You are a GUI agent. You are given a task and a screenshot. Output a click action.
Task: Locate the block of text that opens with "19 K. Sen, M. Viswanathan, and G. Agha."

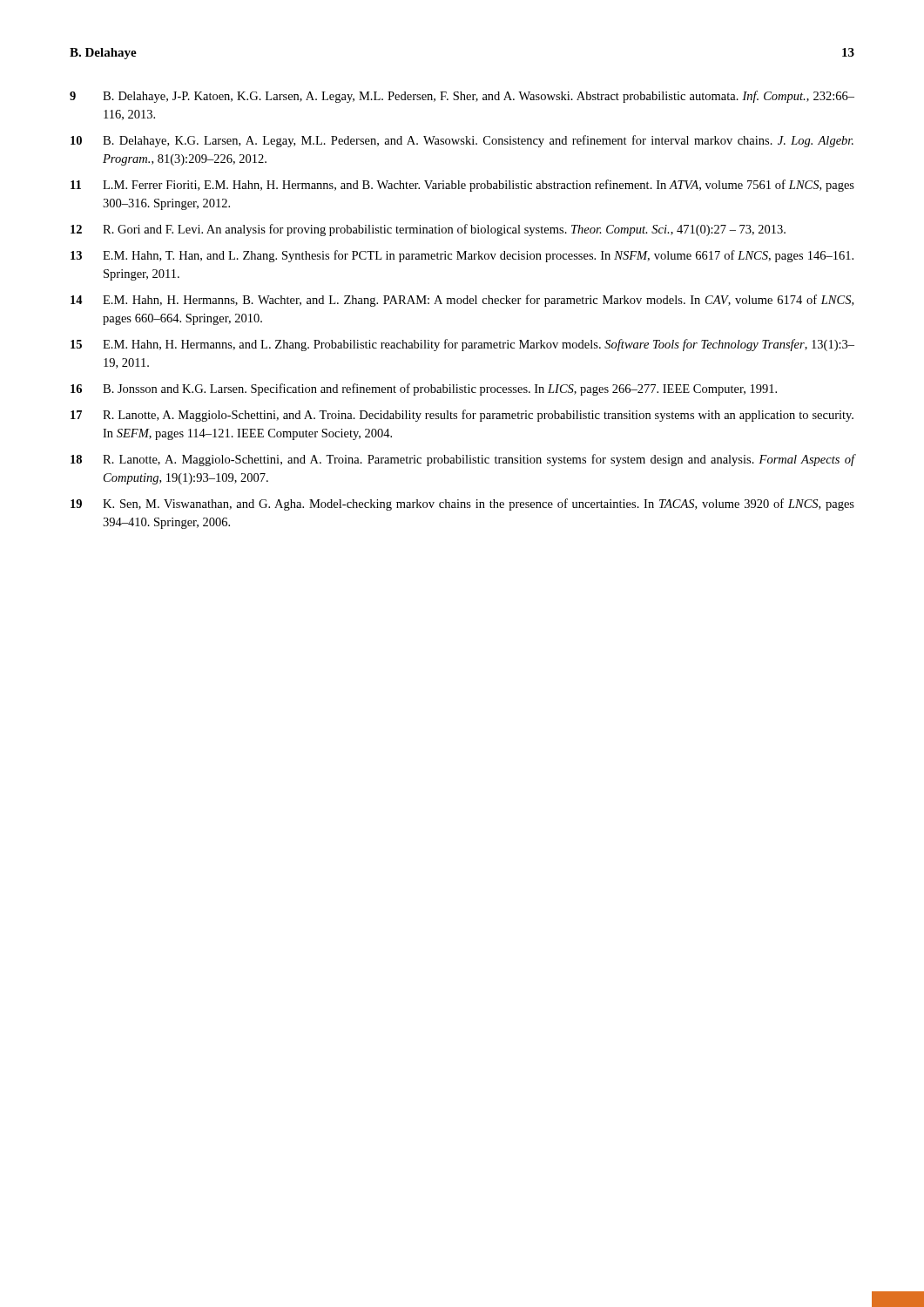(x=462, y=514)
